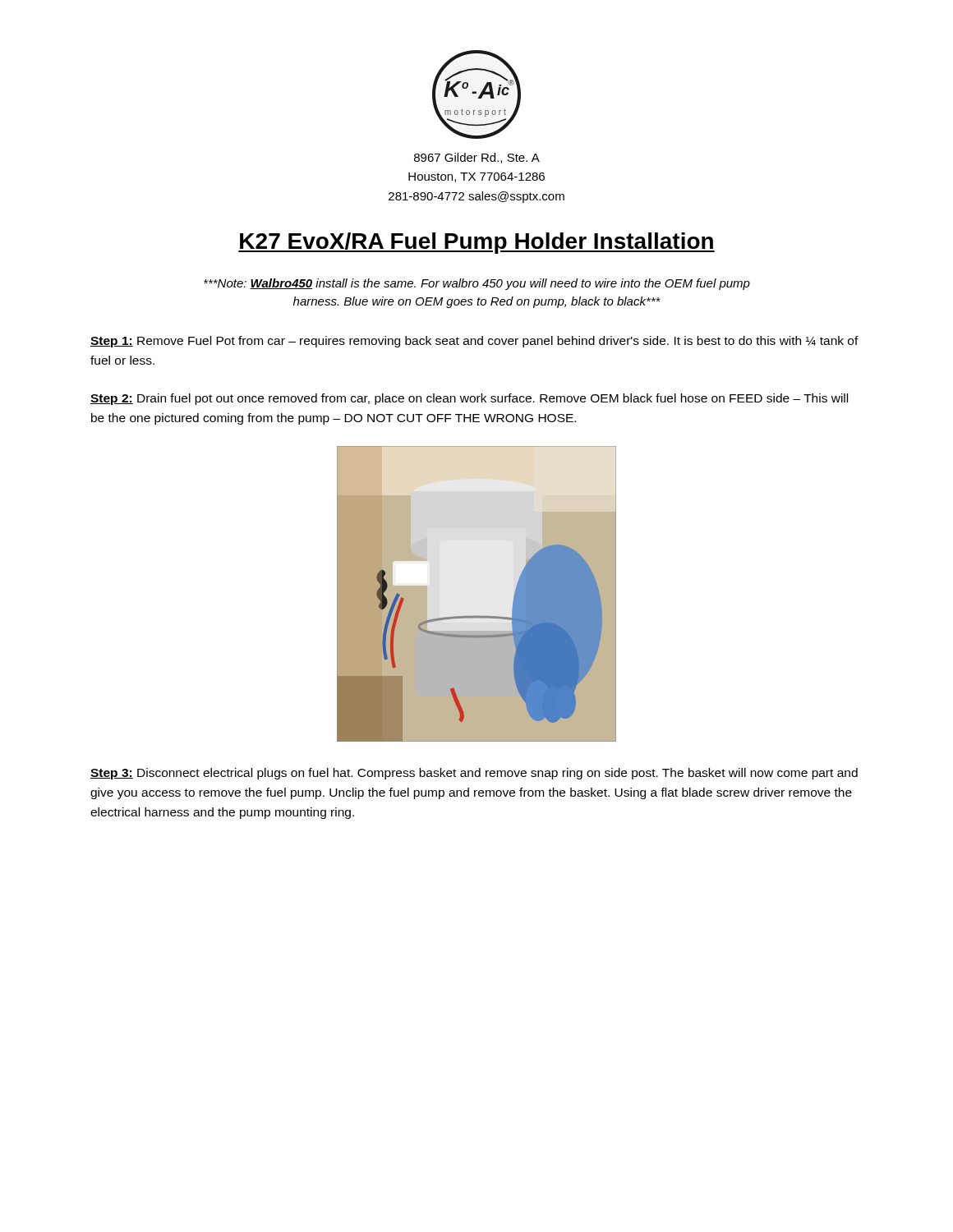Point to the text block starting "Step 3: Disconnect electrical plugs on fuel hat."
This screenshot has height=1232, width=953.
pyautogui.click(x=474, y=792)
